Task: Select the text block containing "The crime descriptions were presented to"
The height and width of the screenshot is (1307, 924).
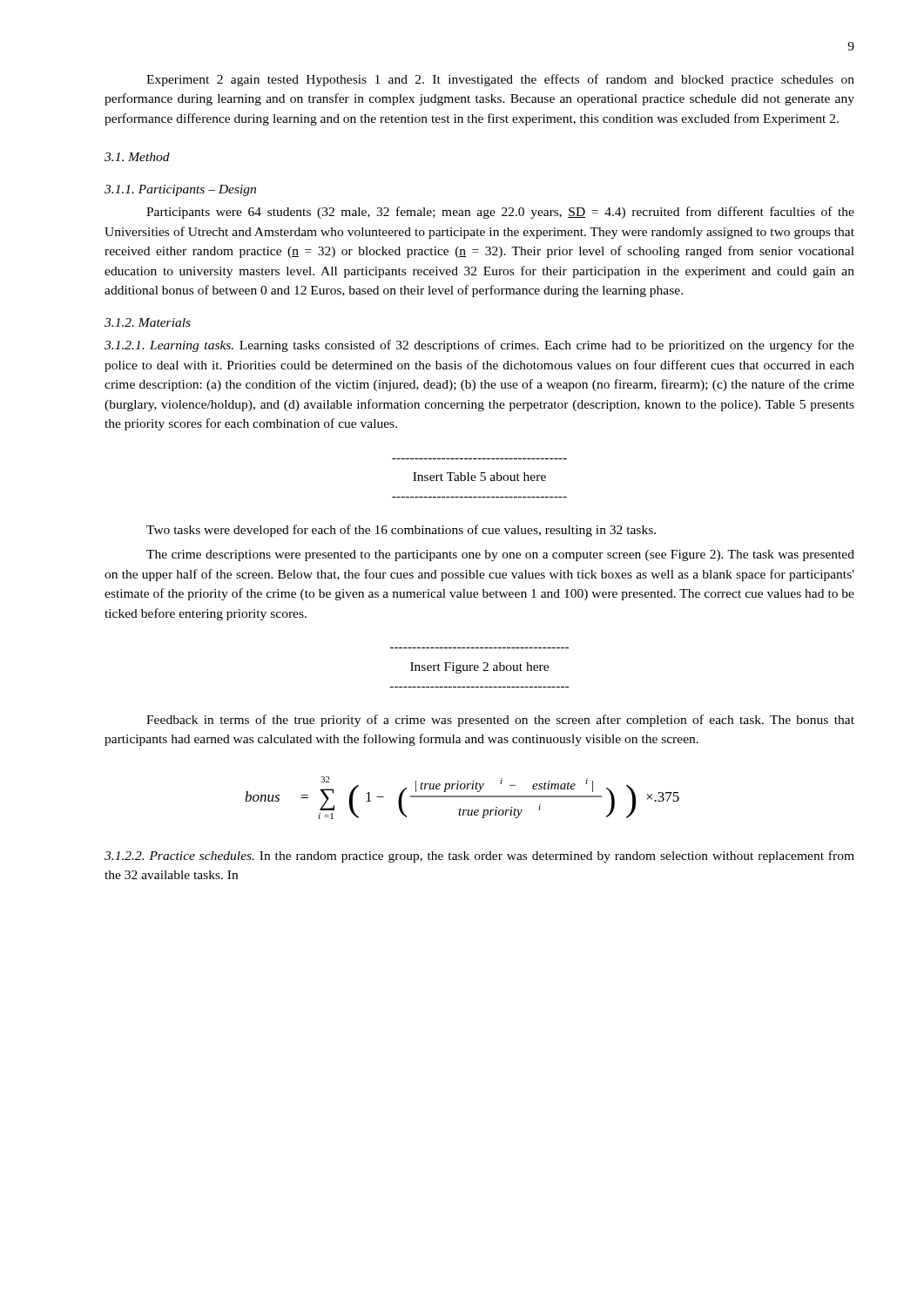Action: [x=479, y=584]
